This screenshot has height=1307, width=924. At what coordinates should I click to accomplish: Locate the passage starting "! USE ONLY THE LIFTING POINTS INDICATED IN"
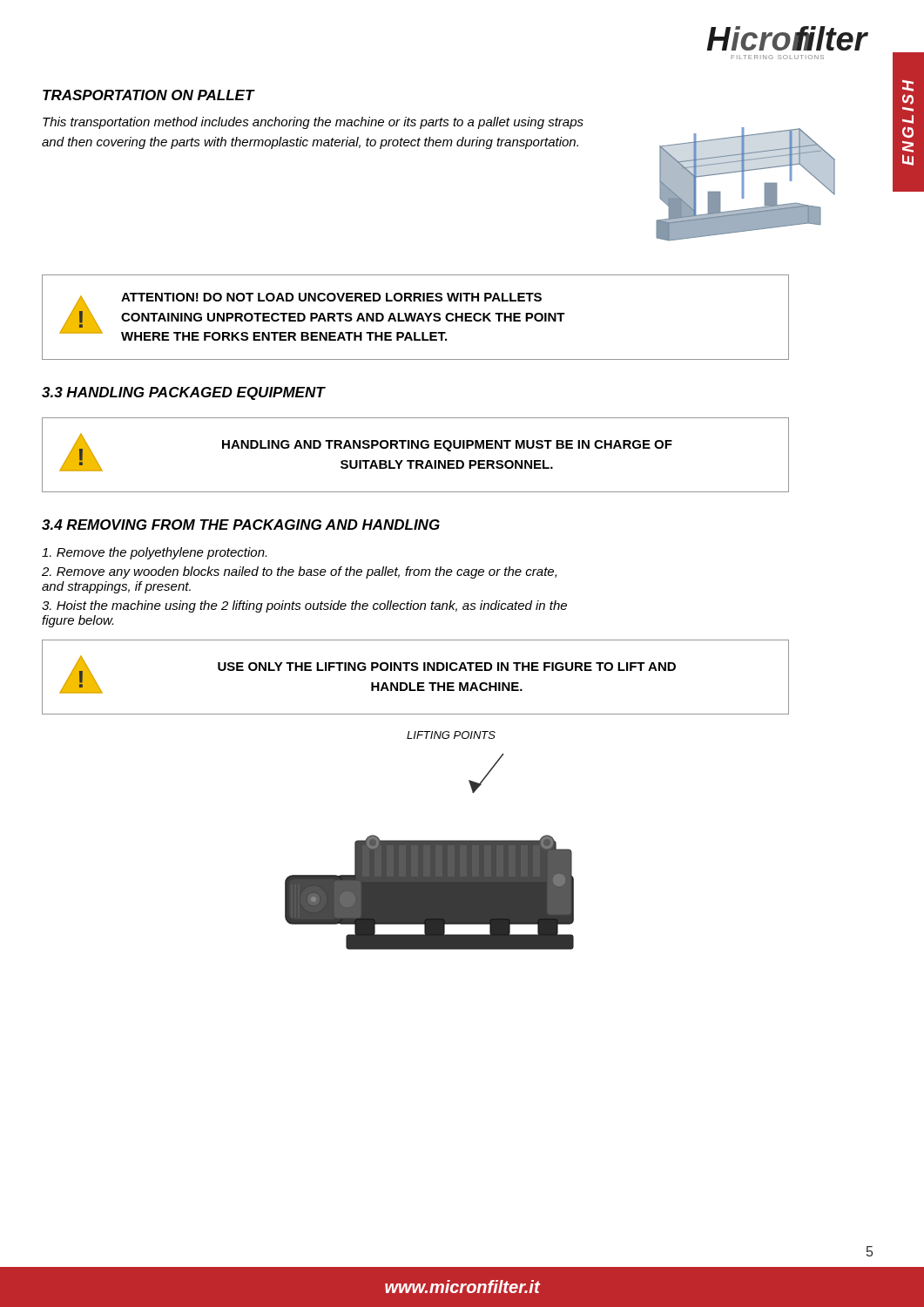[415, 677]
